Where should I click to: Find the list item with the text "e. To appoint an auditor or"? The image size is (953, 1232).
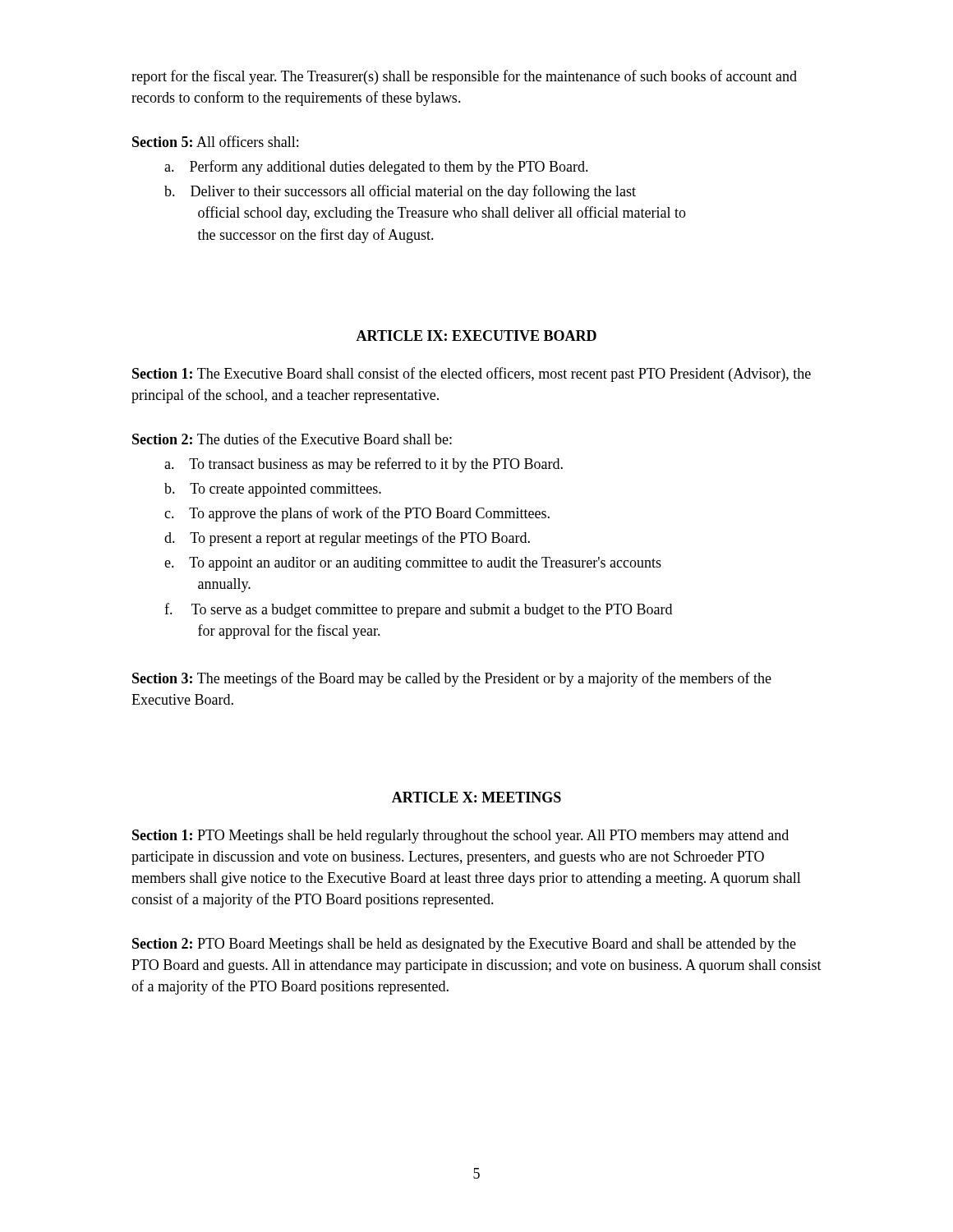413,574
